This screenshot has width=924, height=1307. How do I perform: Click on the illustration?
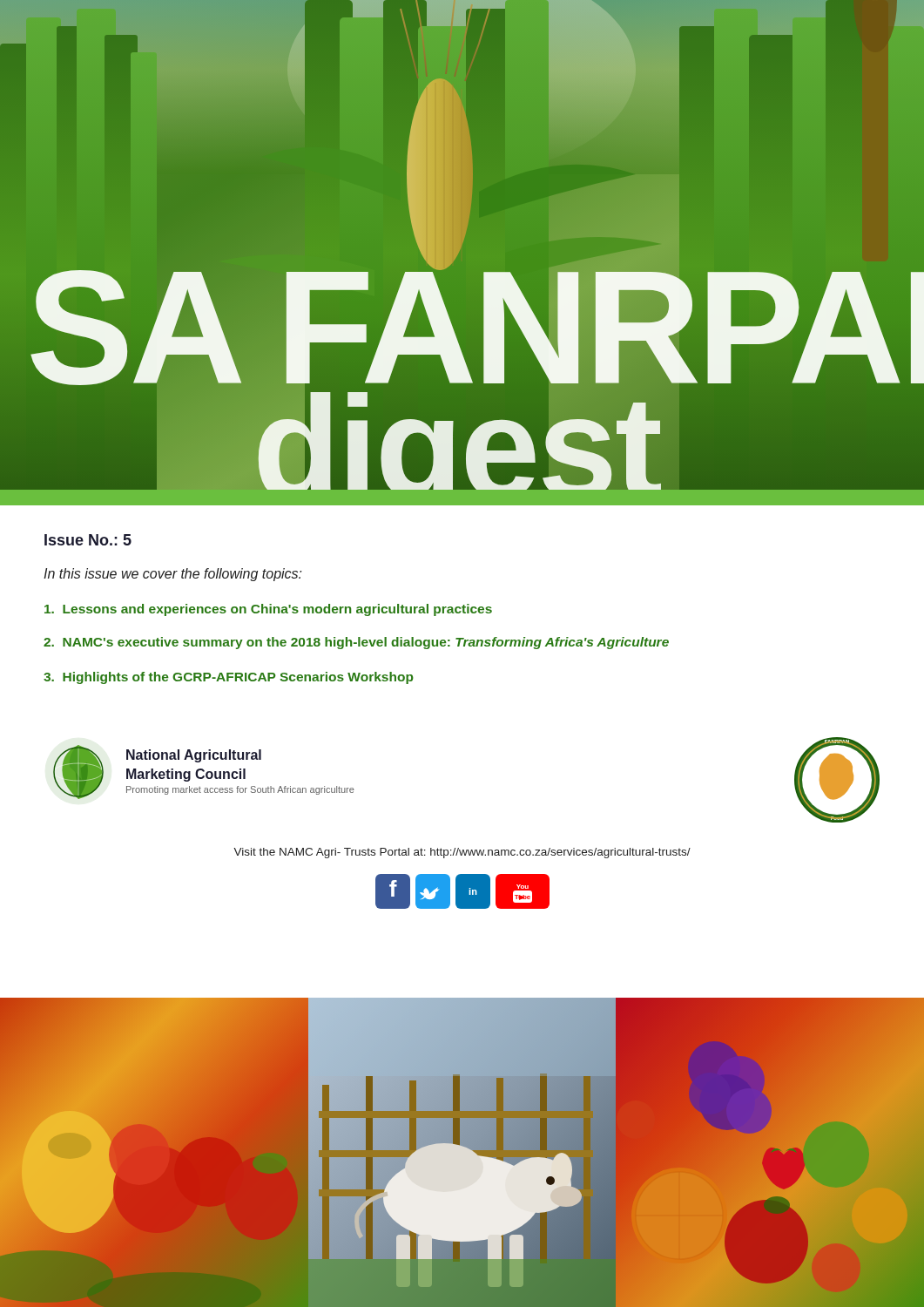coord(462,891)
